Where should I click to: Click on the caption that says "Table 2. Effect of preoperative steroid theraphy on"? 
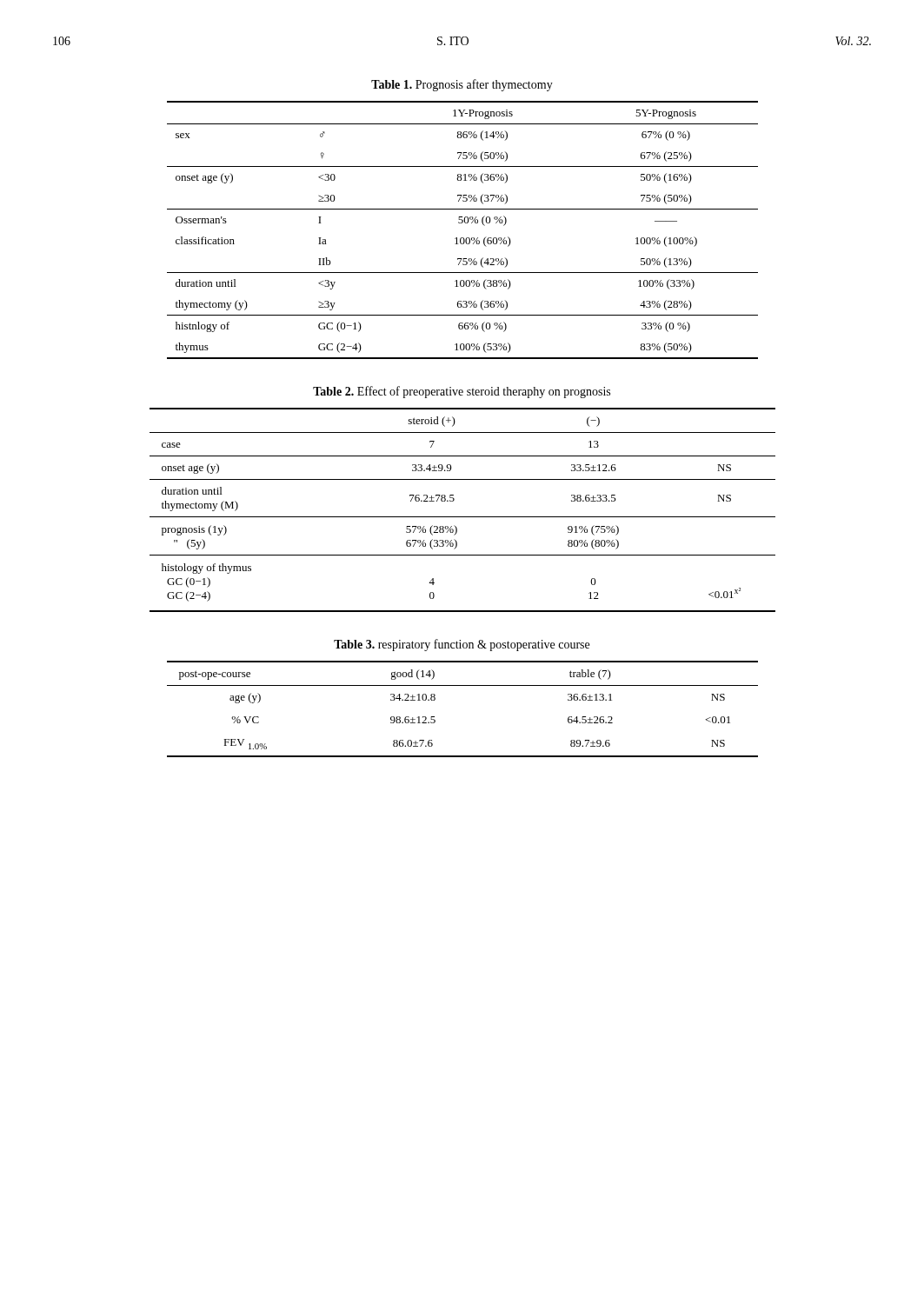click(x=462, y=392)
